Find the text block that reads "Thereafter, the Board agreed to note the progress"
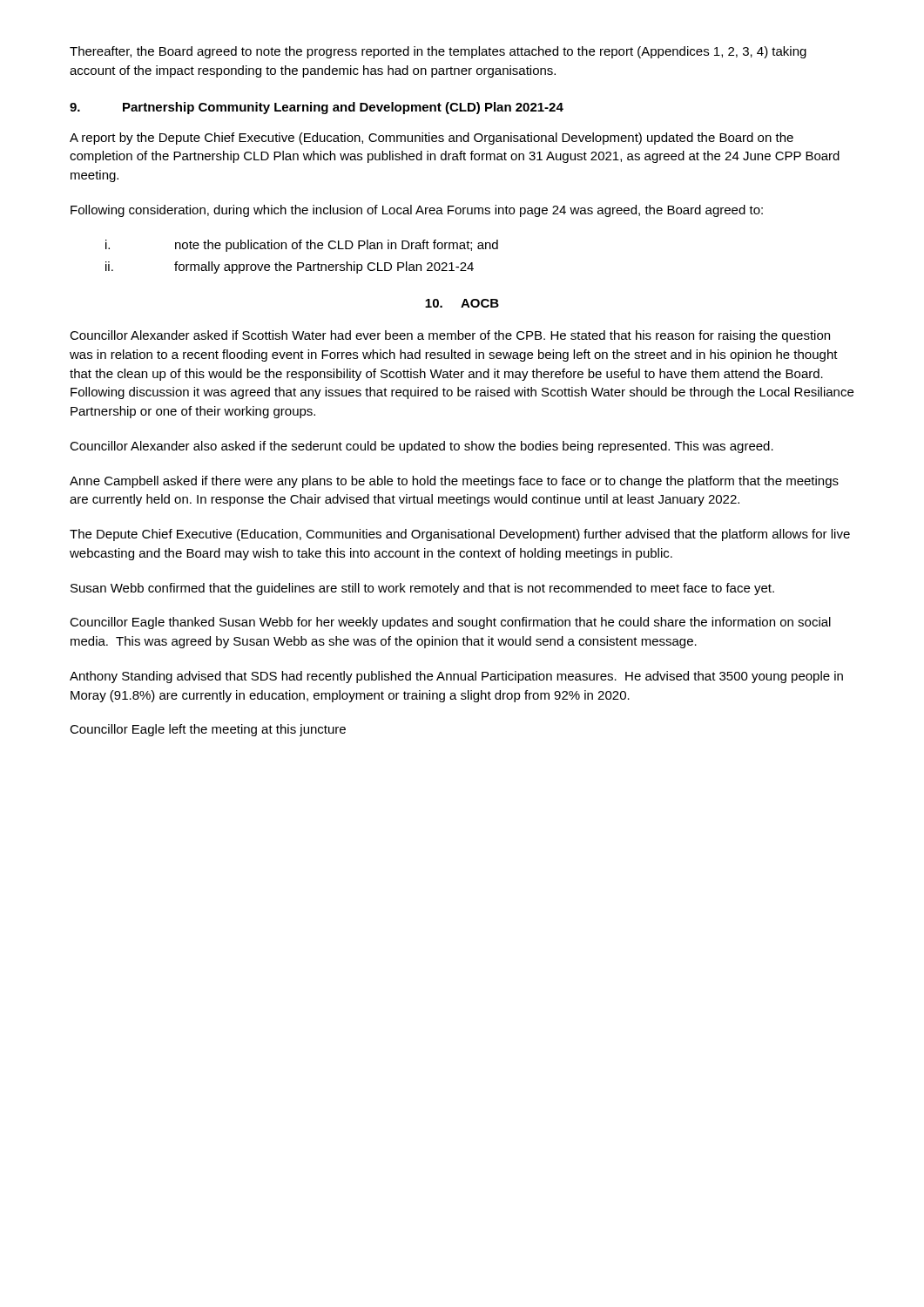 tap(438, 60)
